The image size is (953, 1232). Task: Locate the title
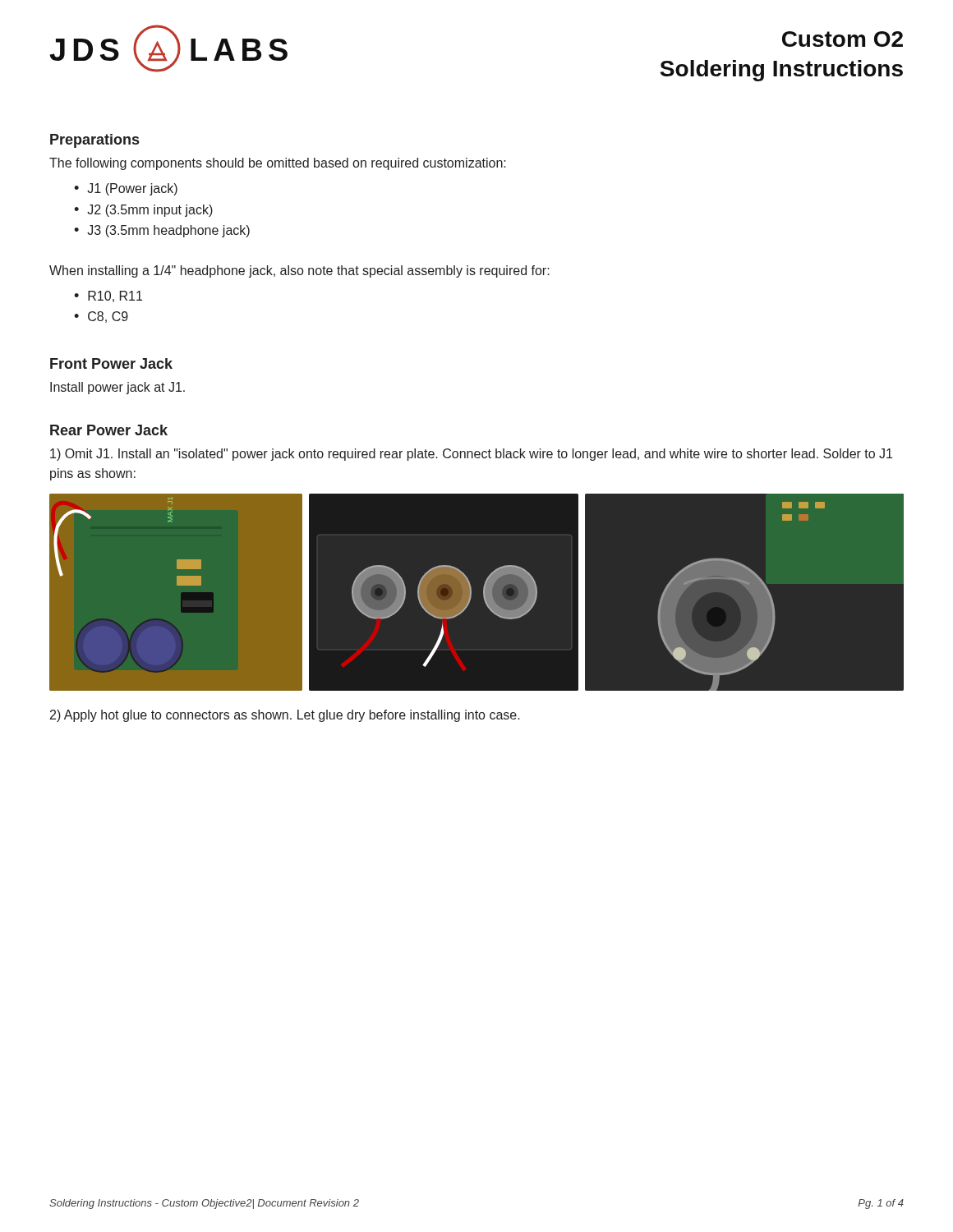(x=782, y=55)
